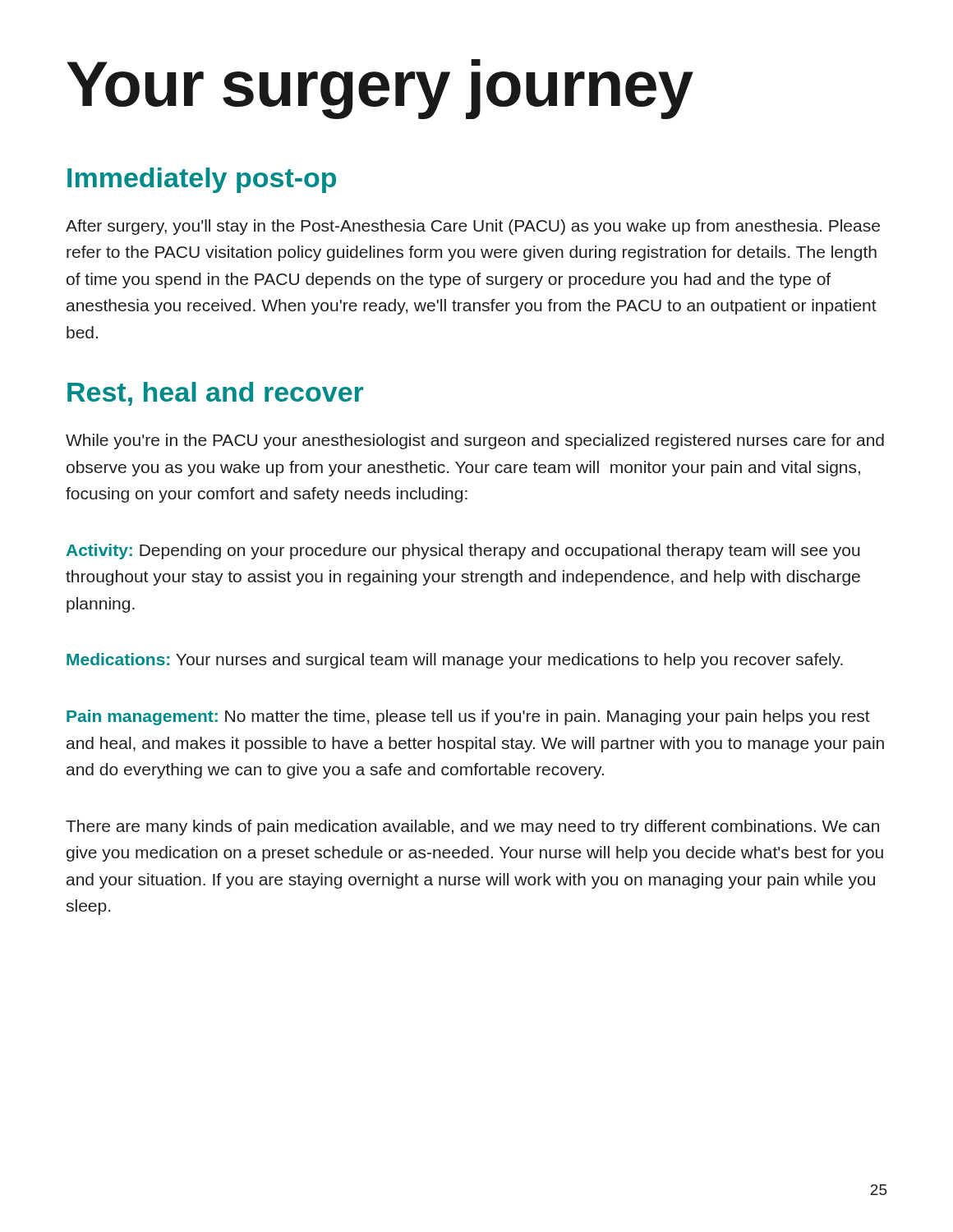Screen dimensions: 1232x953
Task: Find the block on this page that starts "After surgery, you'll stay"
Action: (x=476, y=279)
